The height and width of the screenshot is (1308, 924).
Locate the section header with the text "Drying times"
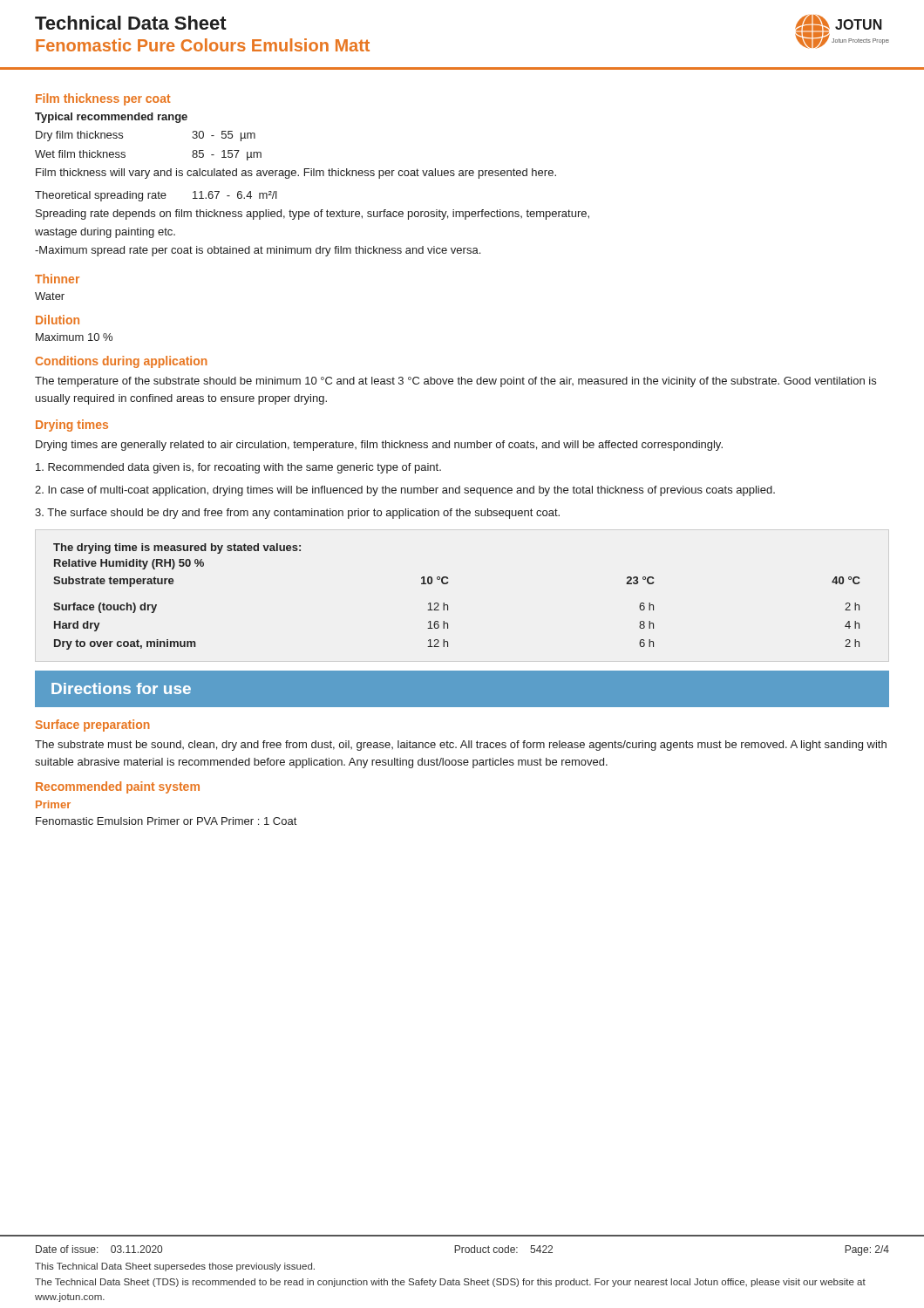[72, 425]
